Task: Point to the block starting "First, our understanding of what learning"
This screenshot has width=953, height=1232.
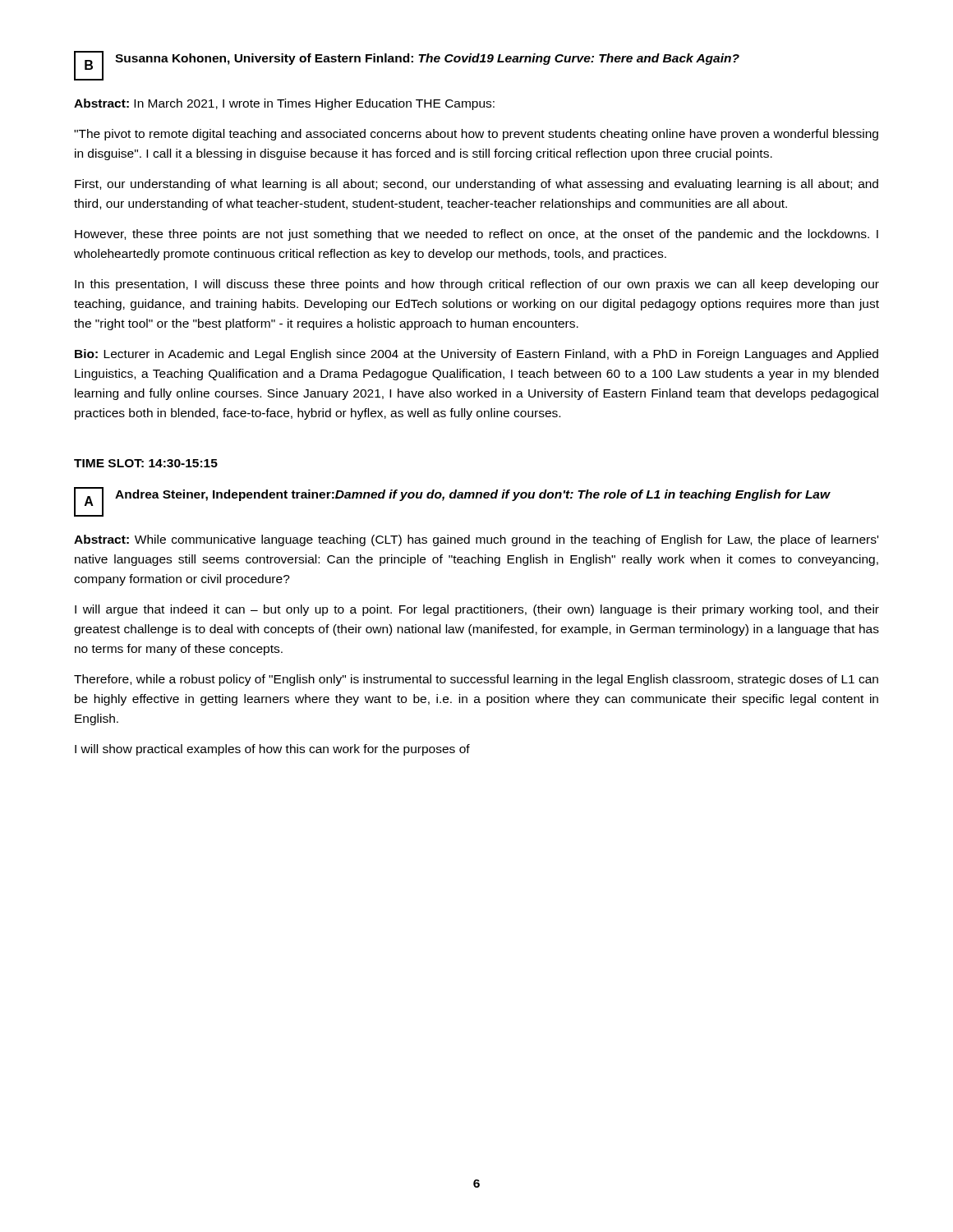Action: [x=476, y=194]
